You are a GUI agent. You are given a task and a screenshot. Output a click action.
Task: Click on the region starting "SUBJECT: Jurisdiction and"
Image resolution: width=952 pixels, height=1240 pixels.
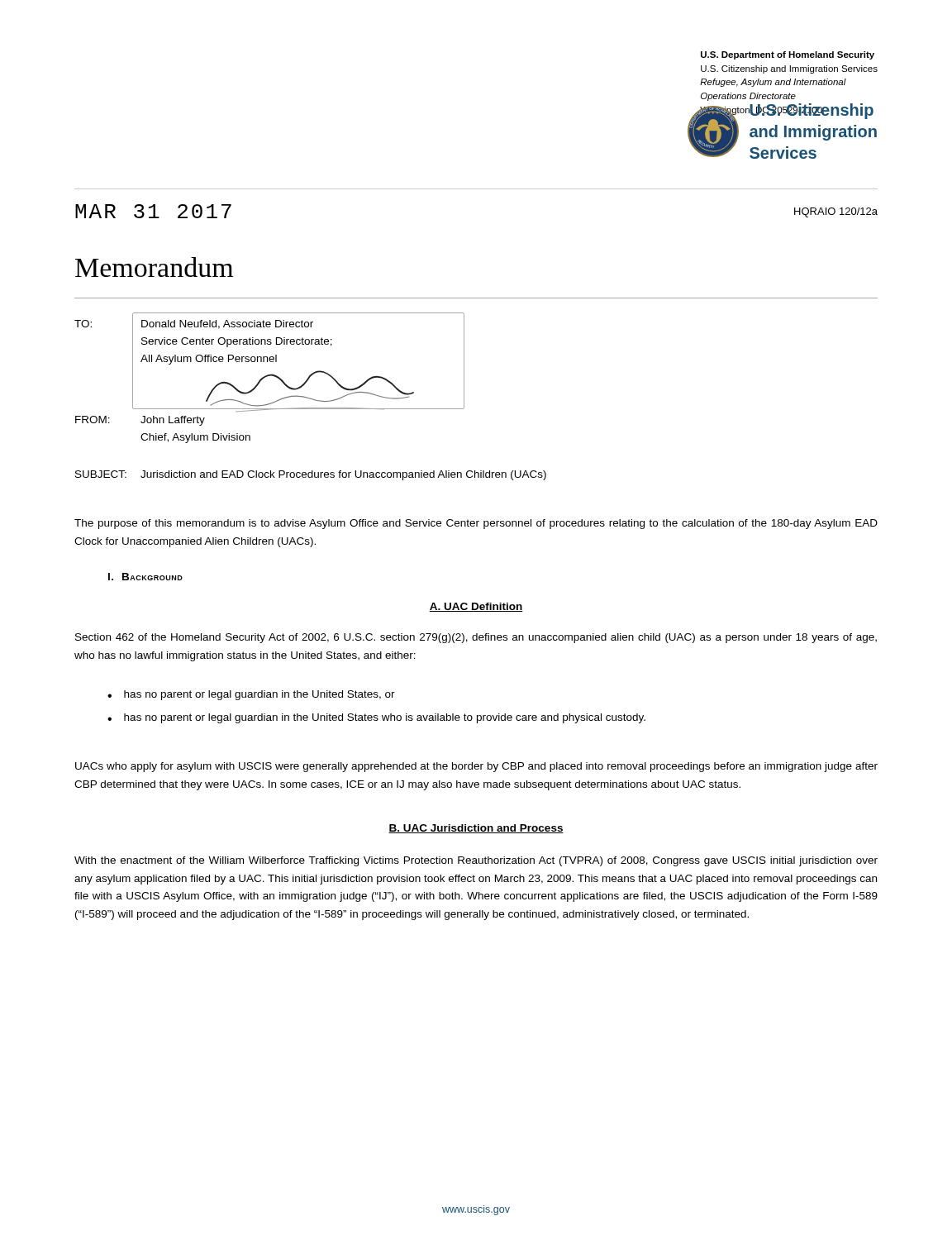tap(310, 475)
